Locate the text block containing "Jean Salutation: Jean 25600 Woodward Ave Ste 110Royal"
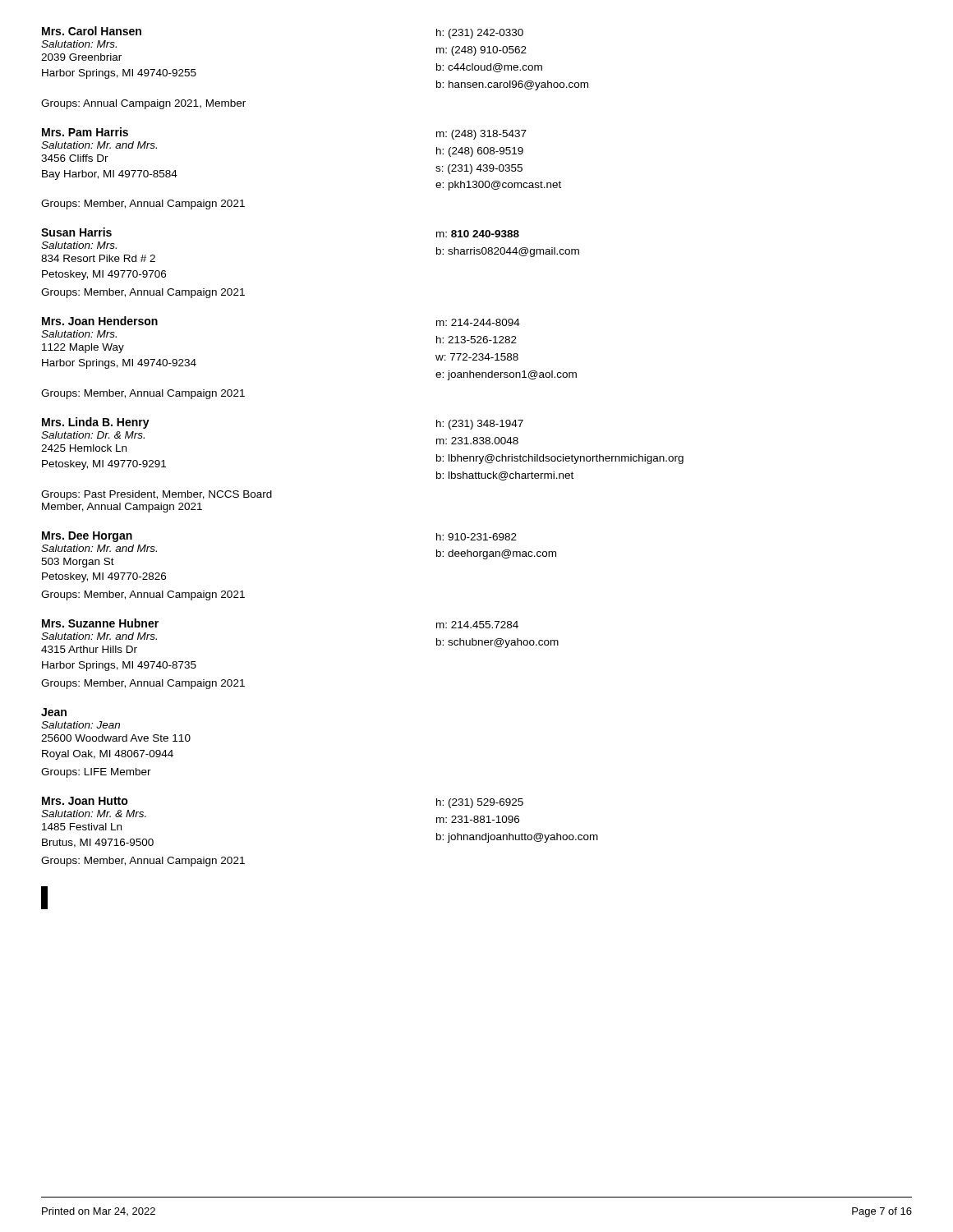953x1232 pixels. 54,712
